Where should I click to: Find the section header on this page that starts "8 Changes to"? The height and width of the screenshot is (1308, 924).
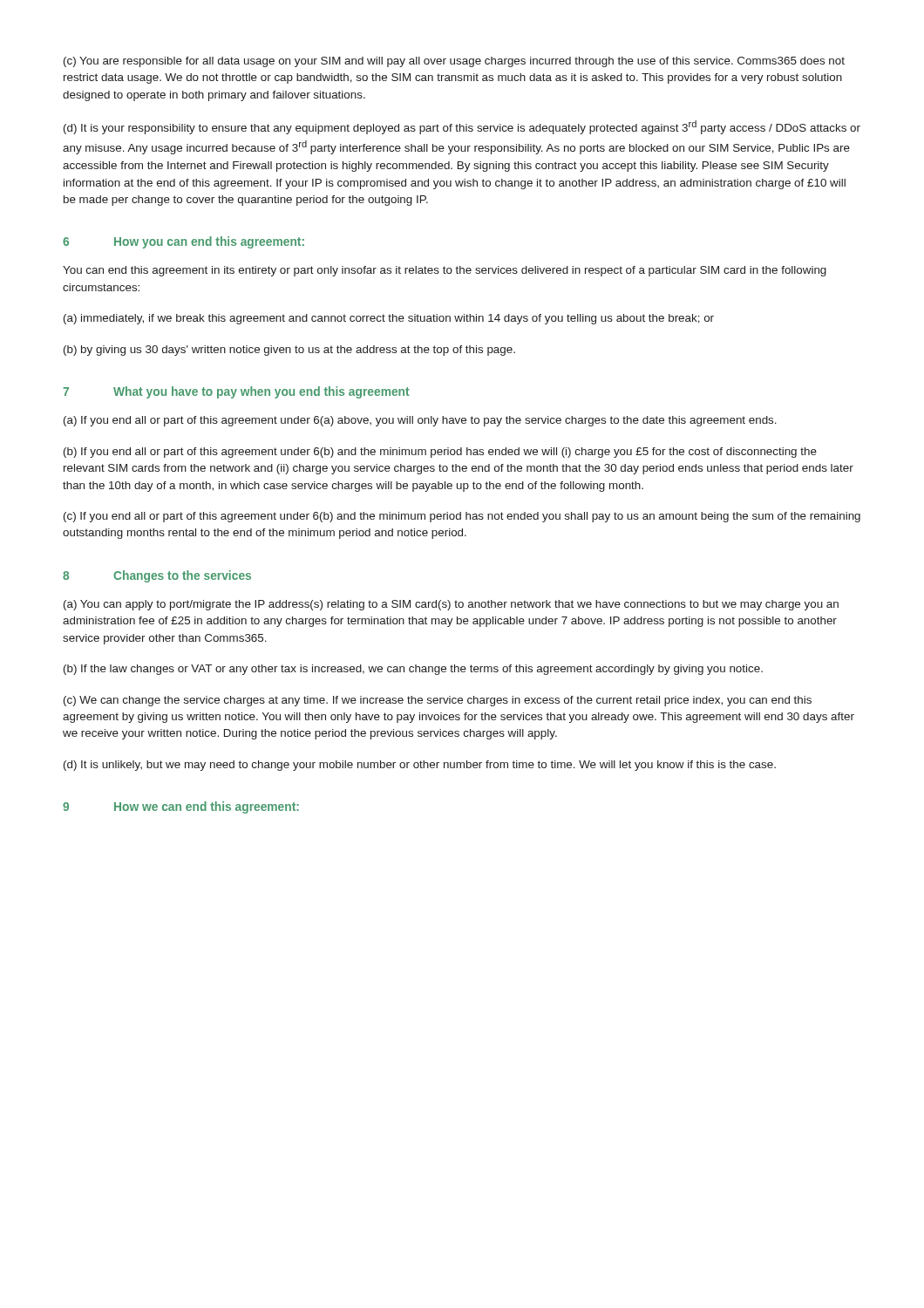coord(157,576)
